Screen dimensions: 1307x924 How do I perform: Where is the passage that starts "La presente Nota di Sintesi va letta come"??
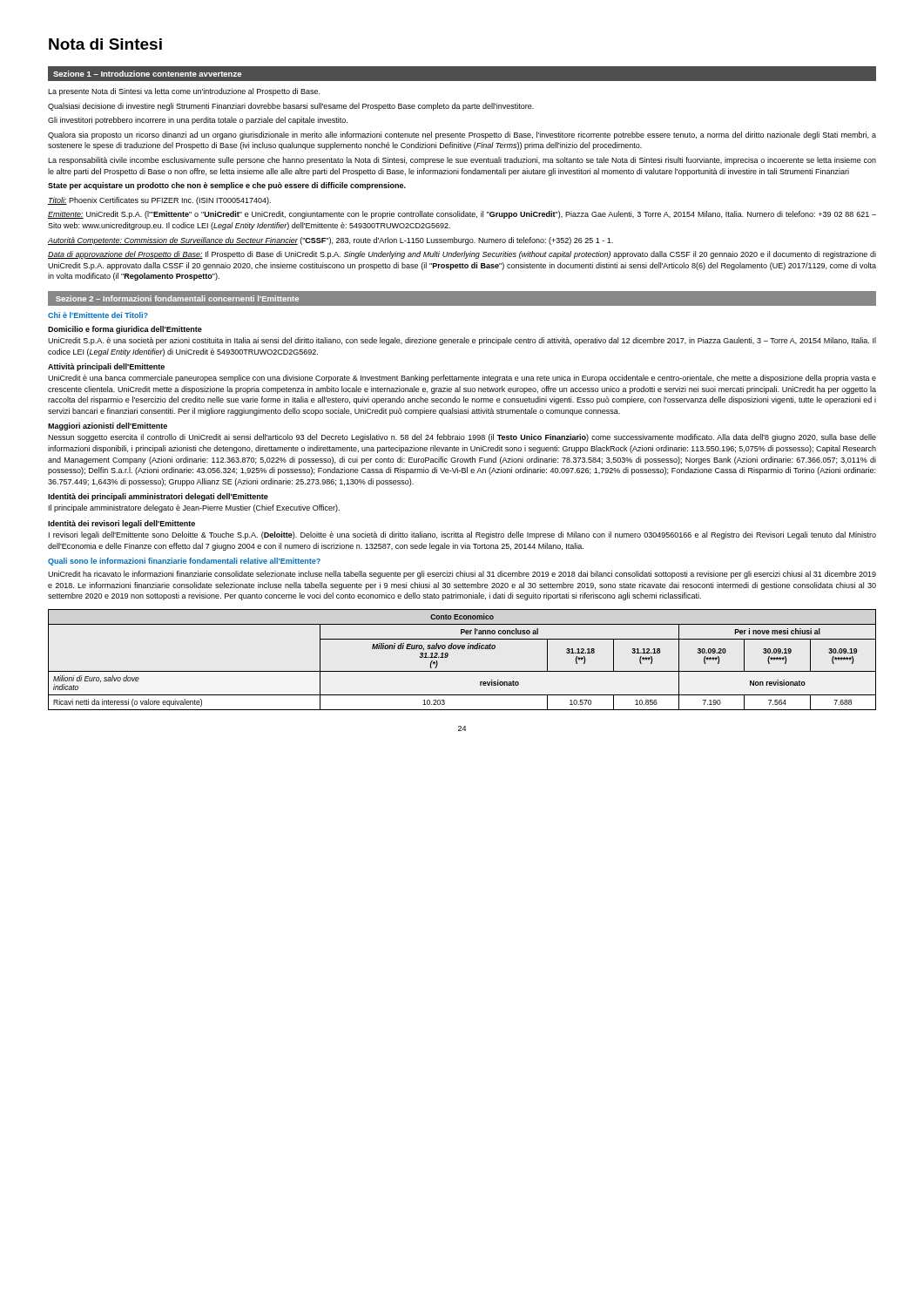462,139
